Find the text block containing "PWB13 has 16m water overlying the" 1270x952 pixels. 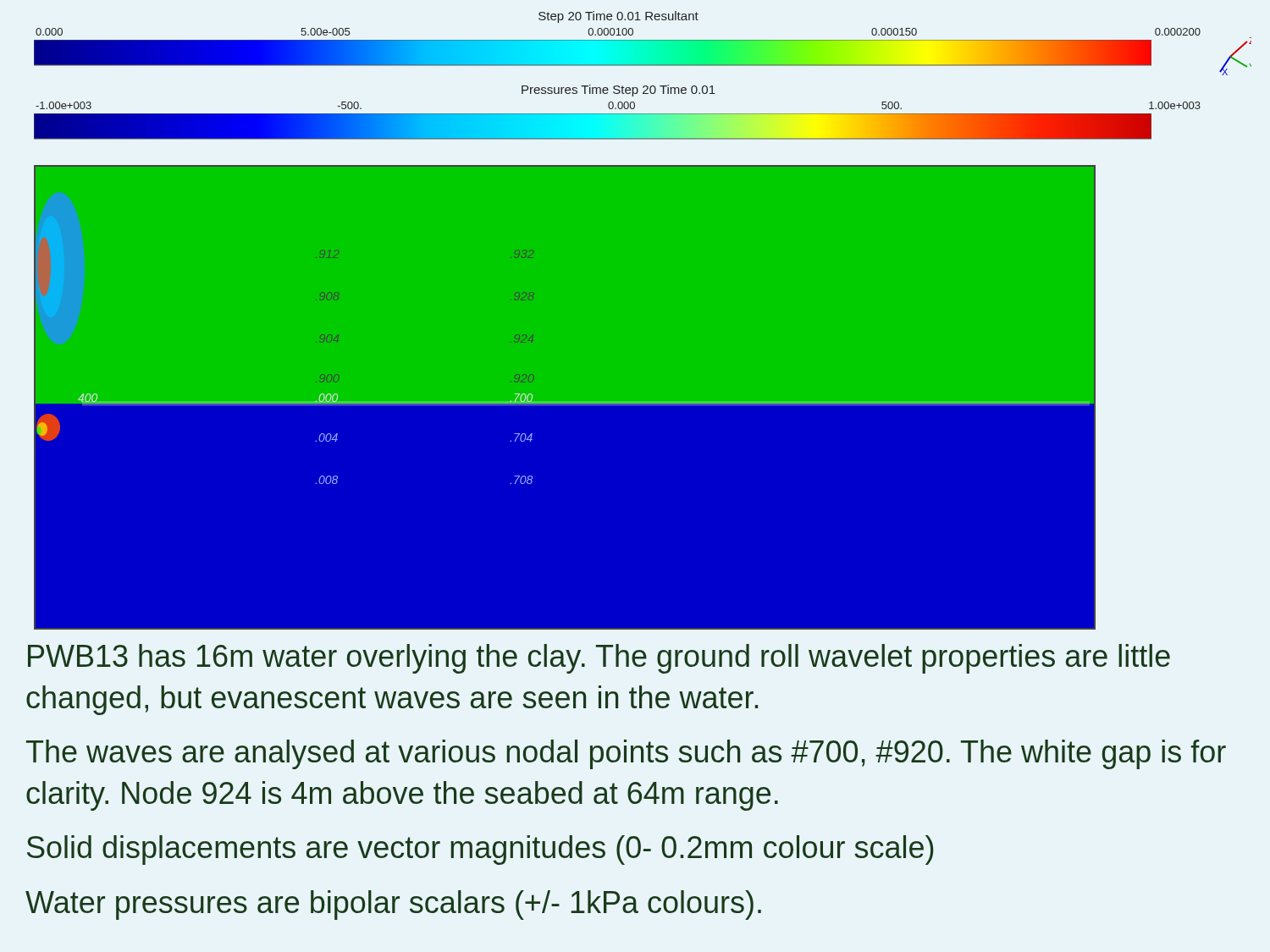(598, 677)
